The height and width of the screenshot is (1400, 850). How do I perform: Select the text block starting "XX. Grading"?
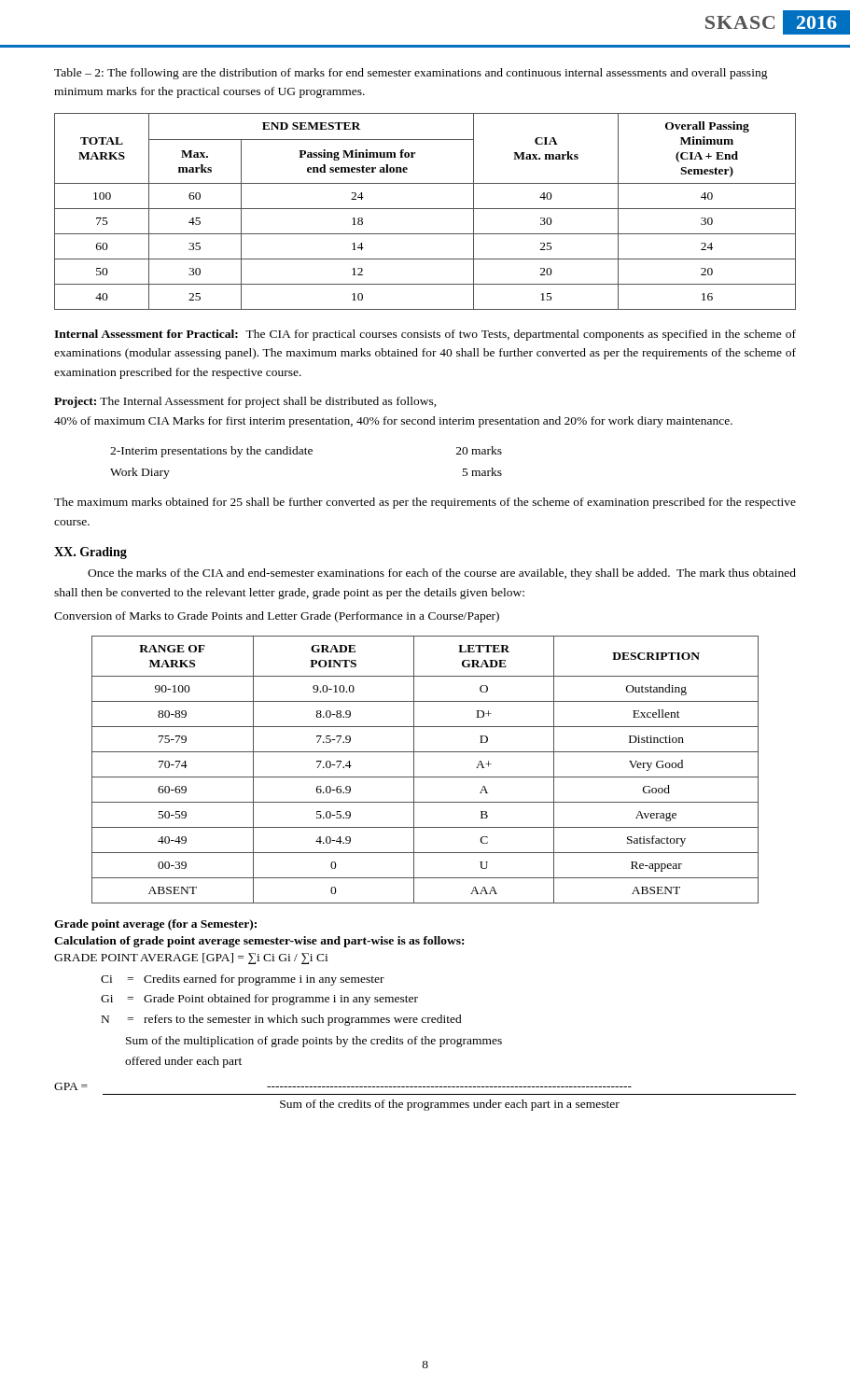(x=90, y=552)
